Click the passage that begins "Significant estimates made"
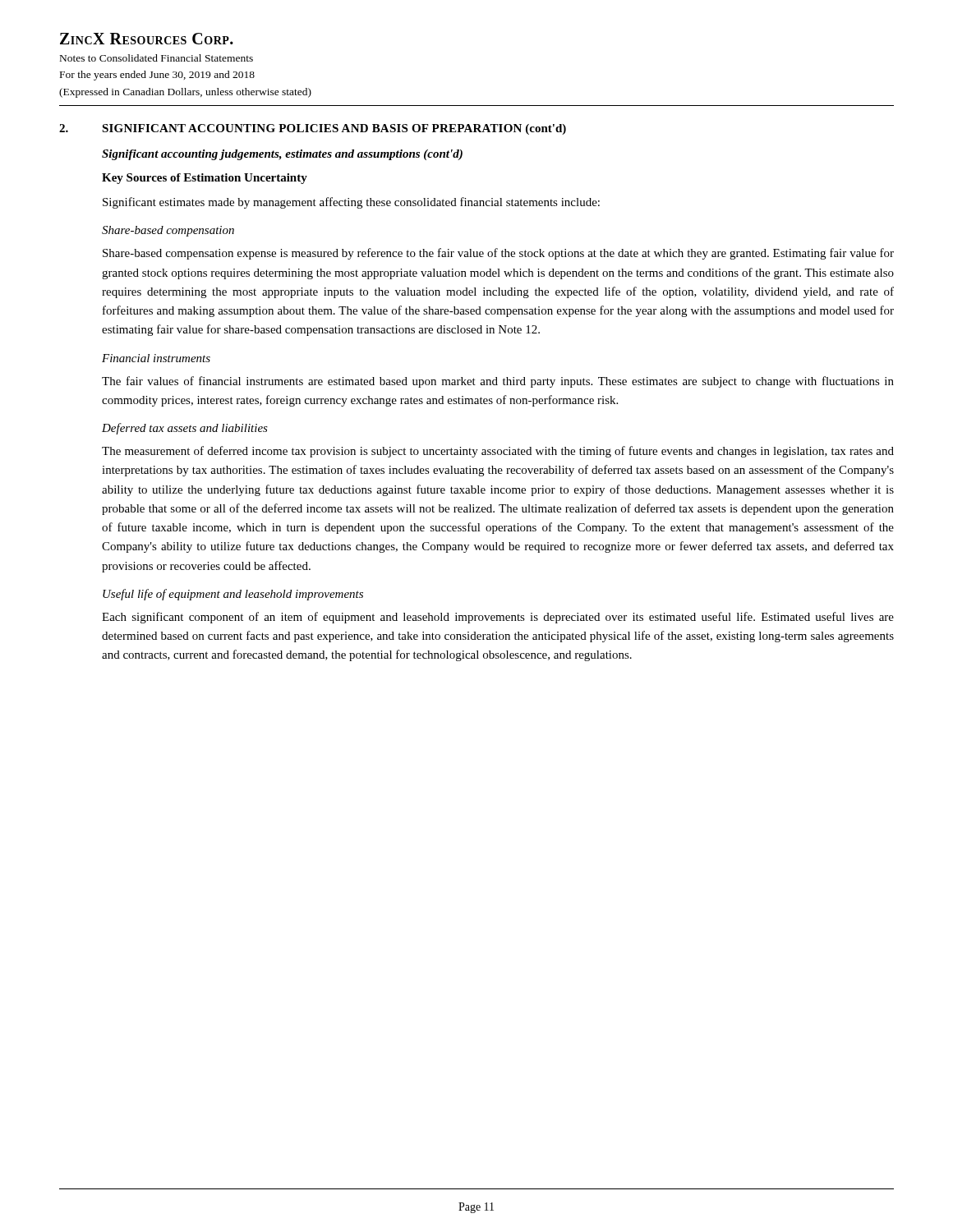This screenshot has height=1232, width=953. [498, 203]
